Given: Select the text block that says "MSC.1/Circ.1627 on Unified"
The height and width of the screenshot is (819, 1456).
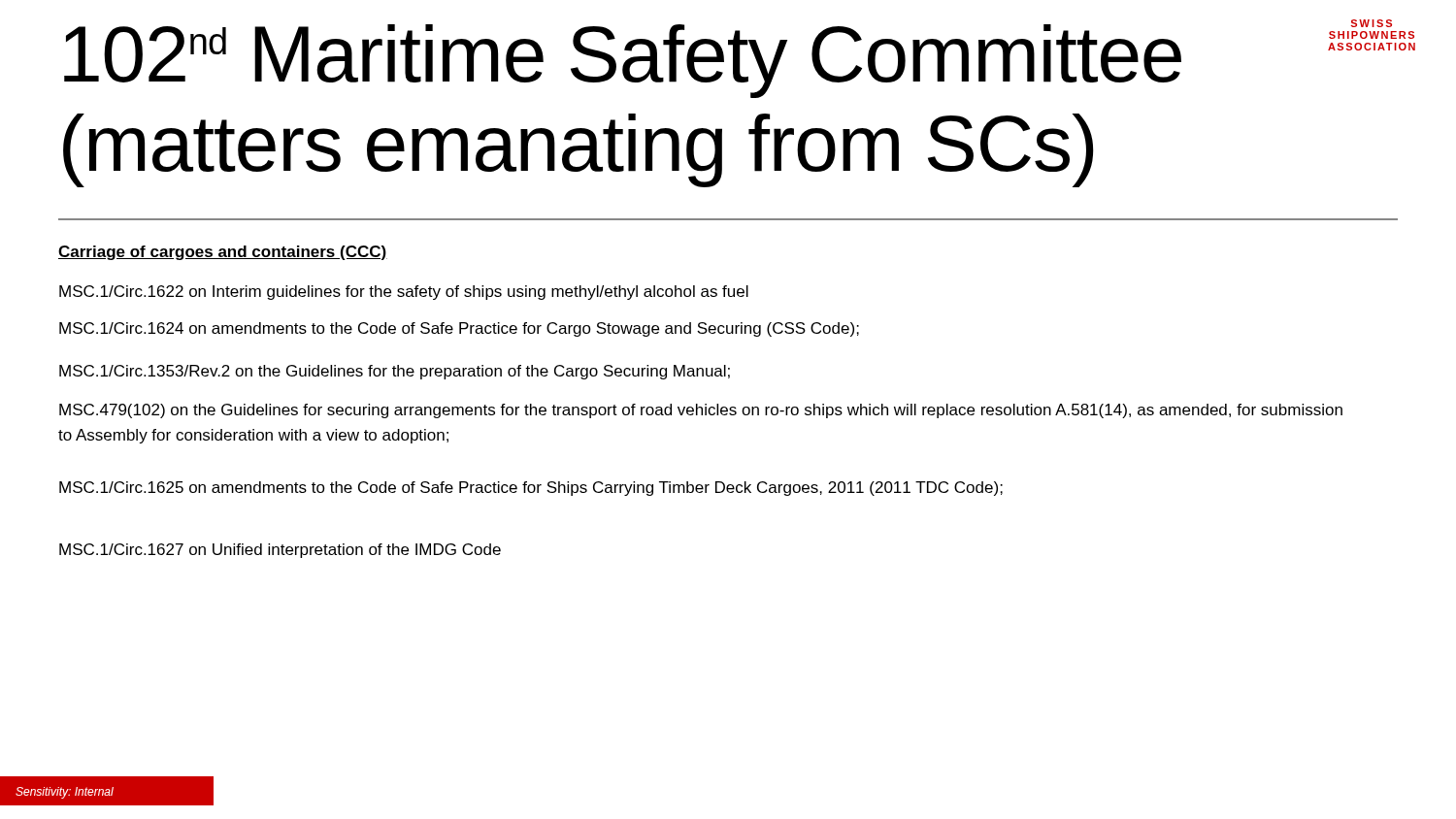Looking at the screenshot, I should (x=280, y=550).
